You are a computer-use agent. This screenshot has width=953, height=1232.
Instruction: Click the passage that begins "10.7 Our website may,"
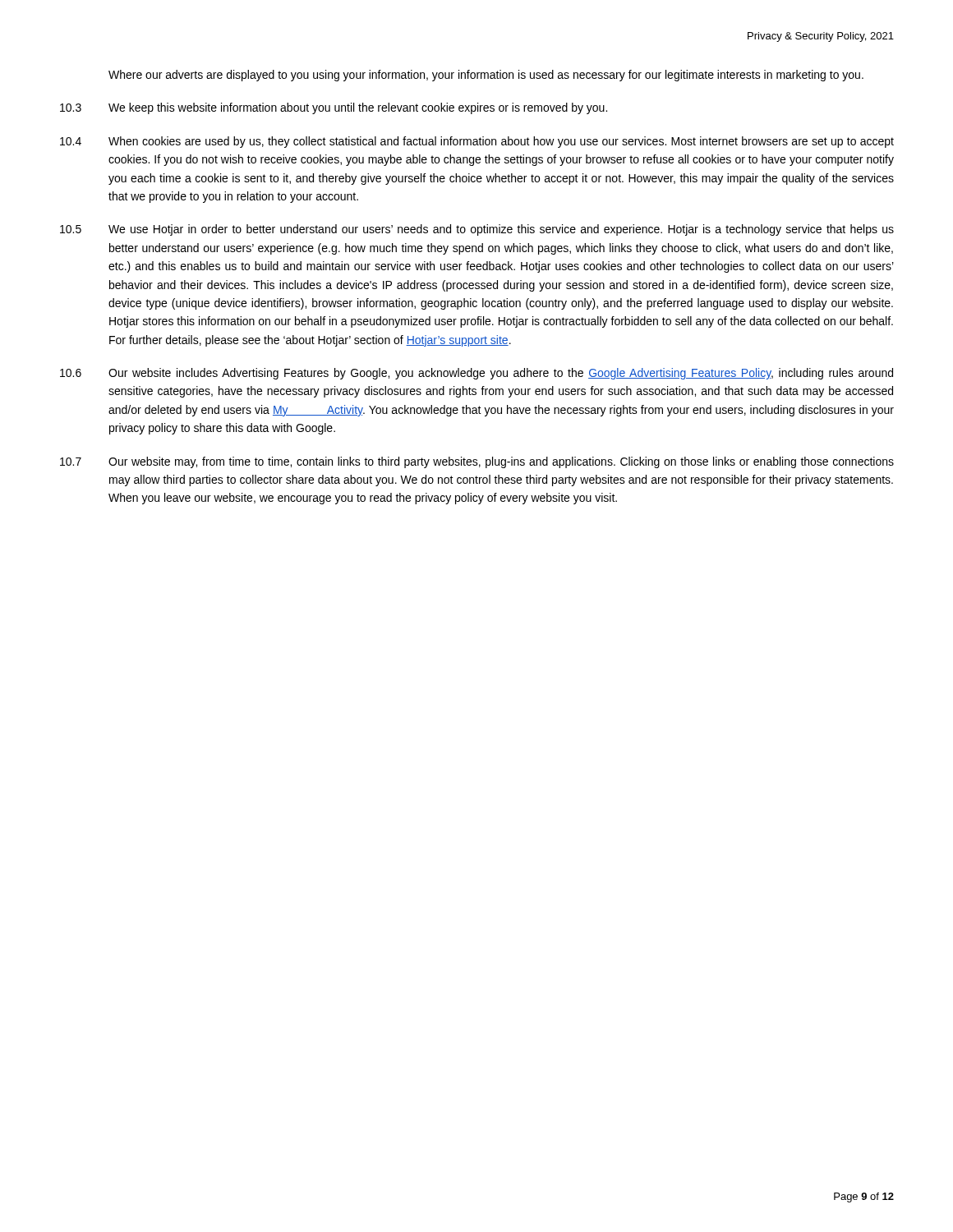click(476, 480)
